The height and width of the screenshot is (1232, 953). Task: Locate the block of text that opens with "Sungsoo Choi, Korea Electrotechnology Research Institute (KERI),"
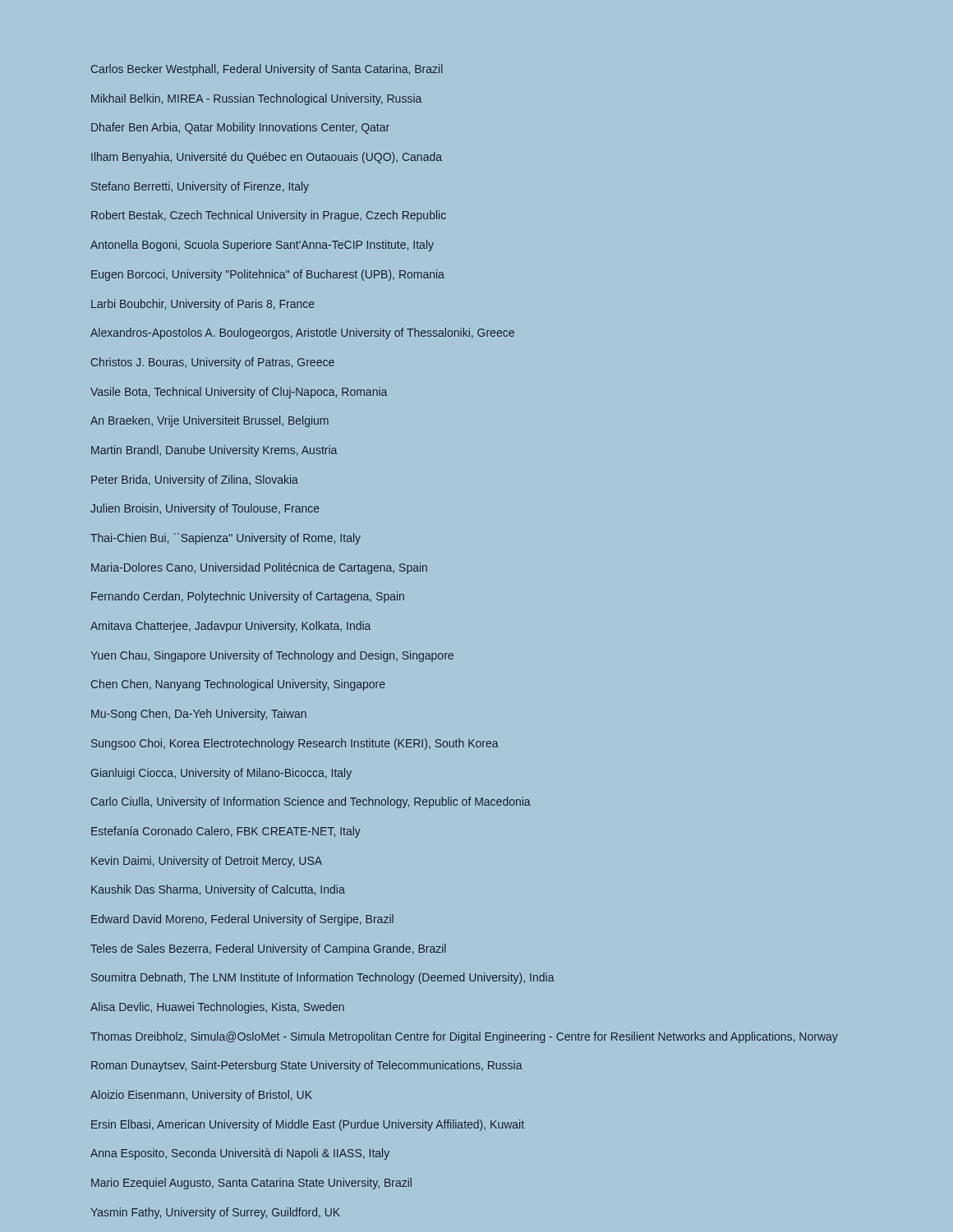click(x=497, y=744)
